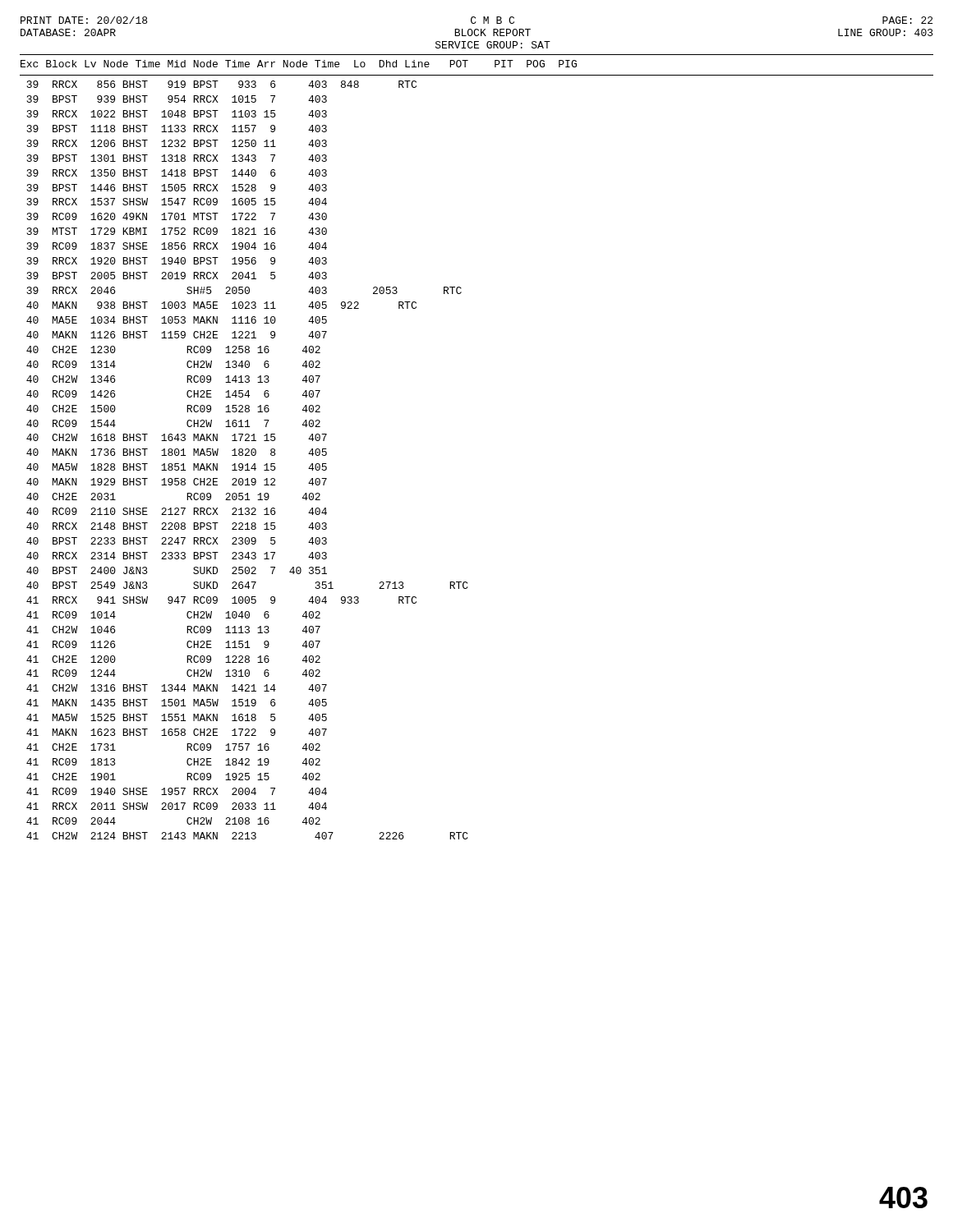Screen dimensions: 1232x953
Task: Point to the element starting "40 MAKN 938 BHST 1003 MA5E"
Action: pyautogui.click(x=247, y=445)
